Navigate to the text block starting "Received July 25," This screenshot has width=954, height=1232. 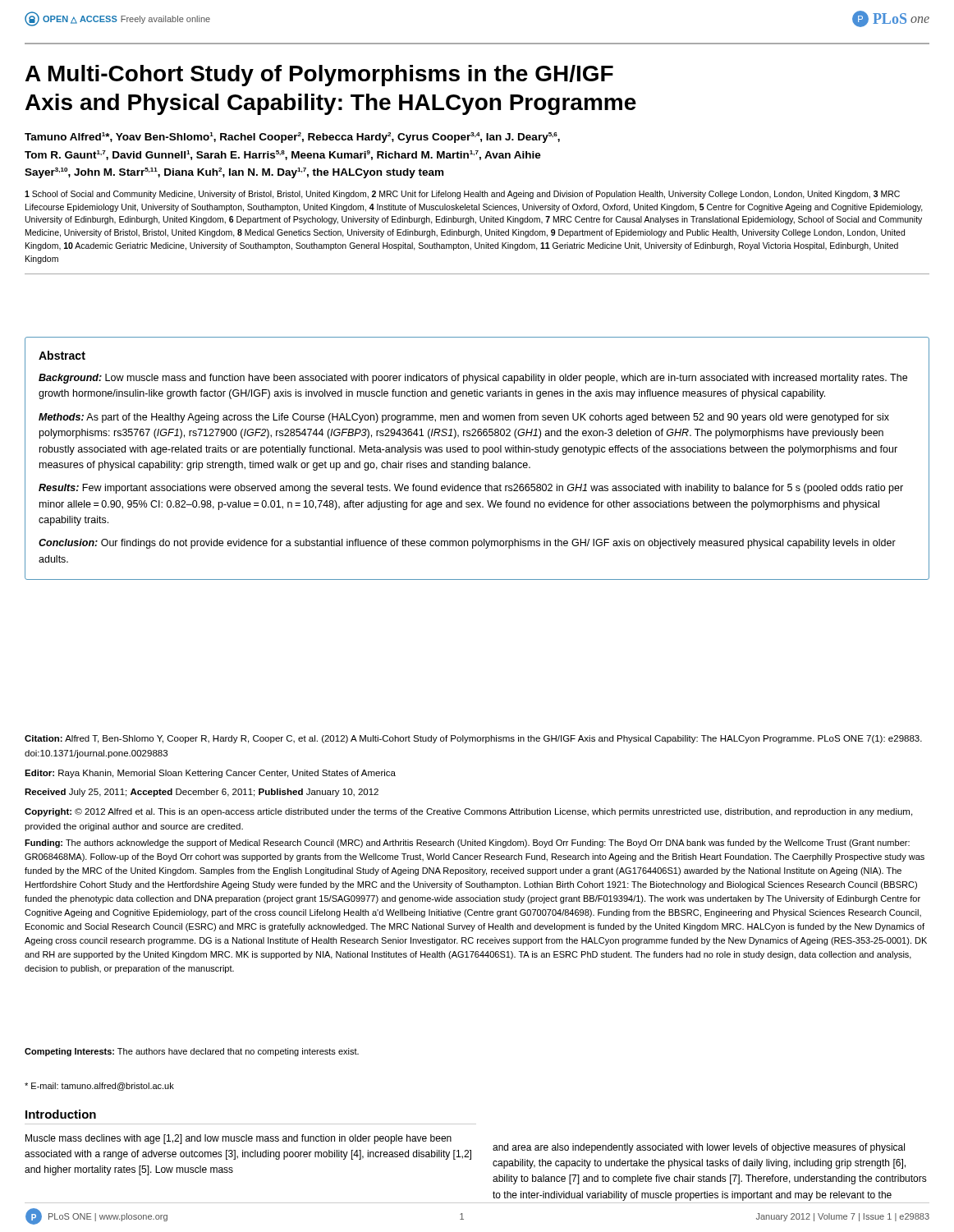tap(202, 792)
